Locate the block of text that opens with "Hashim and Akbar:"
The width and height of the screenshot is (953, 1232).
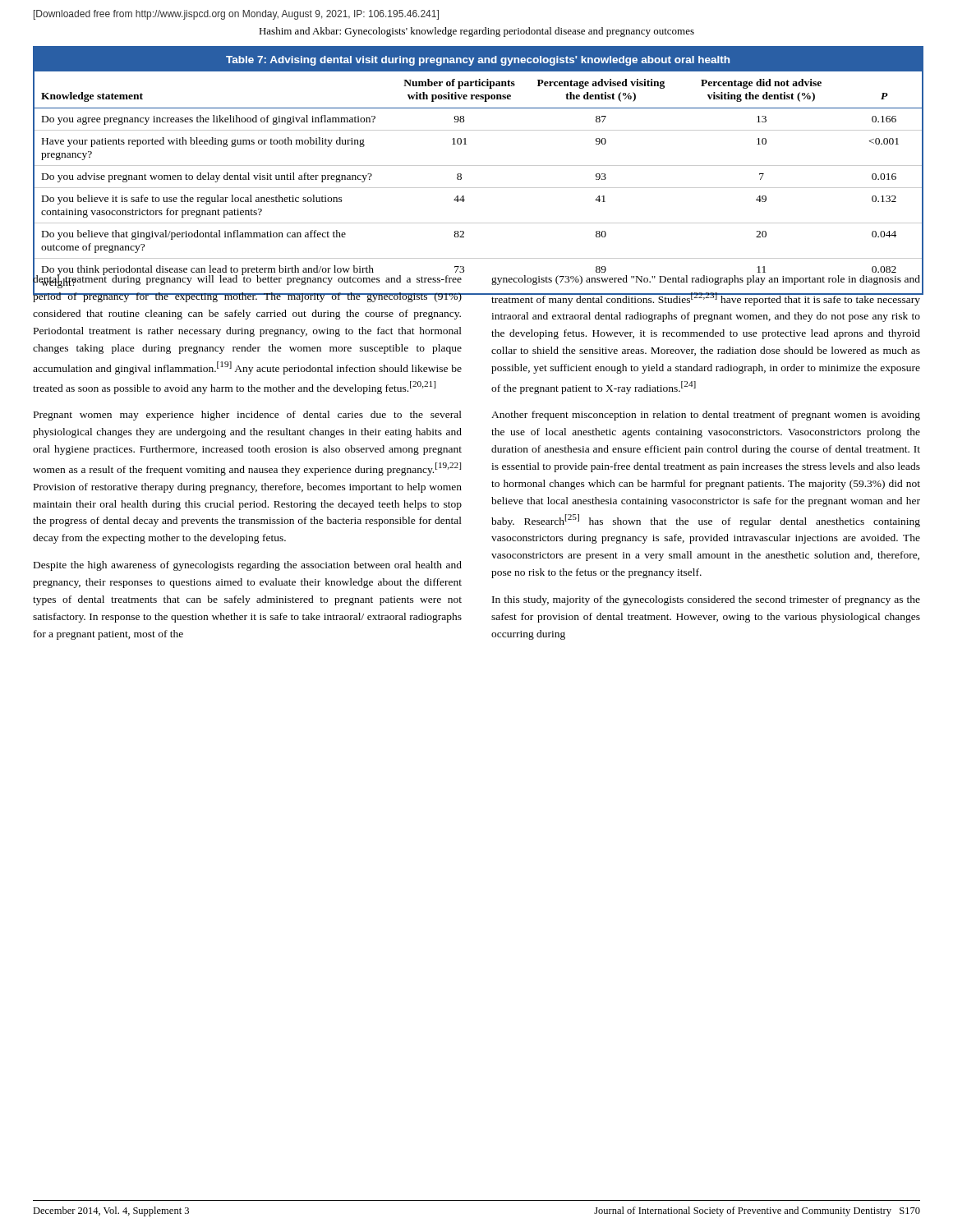(x=476, y=31)
